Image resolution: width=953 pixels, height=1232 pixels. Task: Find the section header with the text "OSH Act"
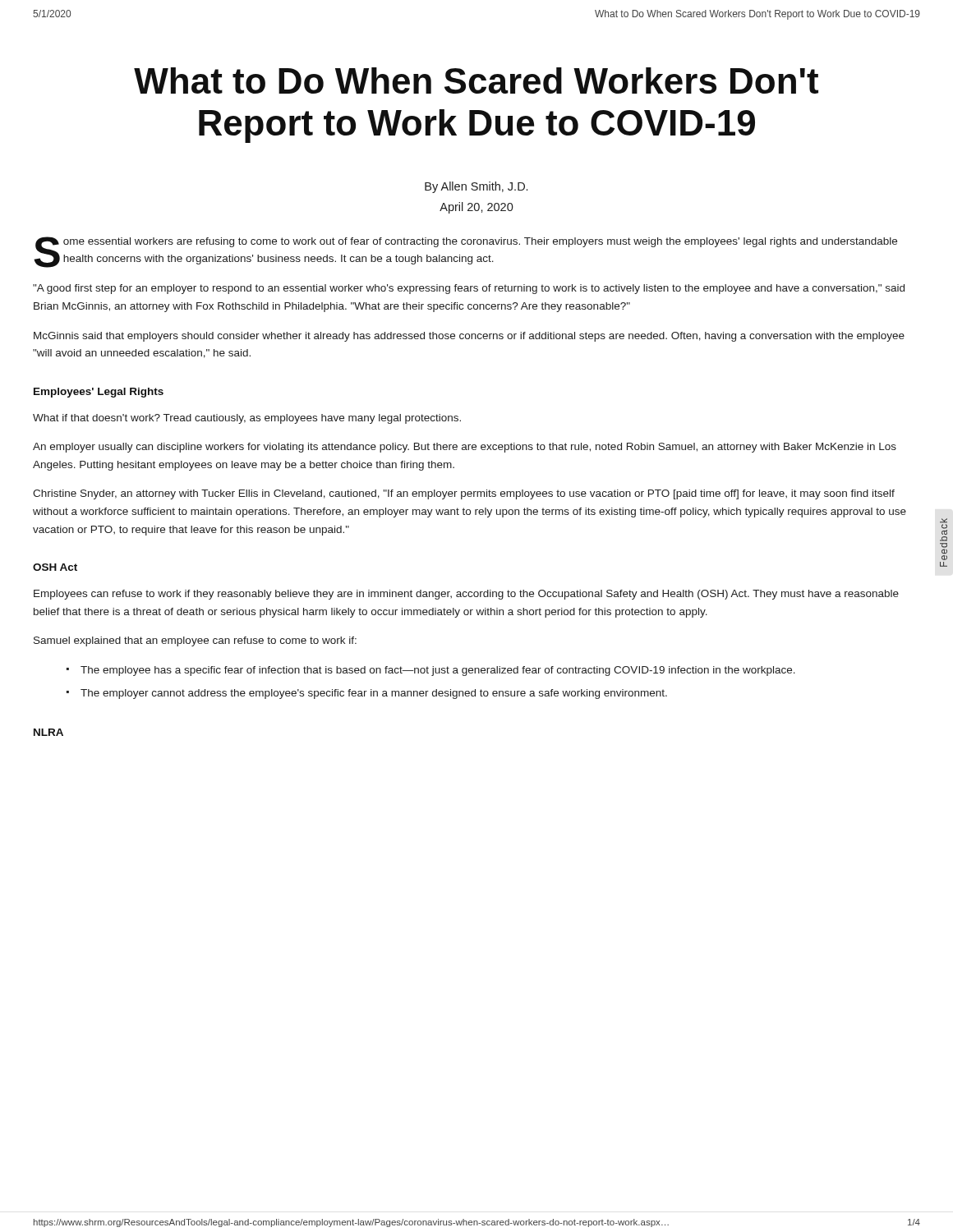coord(55,567)
